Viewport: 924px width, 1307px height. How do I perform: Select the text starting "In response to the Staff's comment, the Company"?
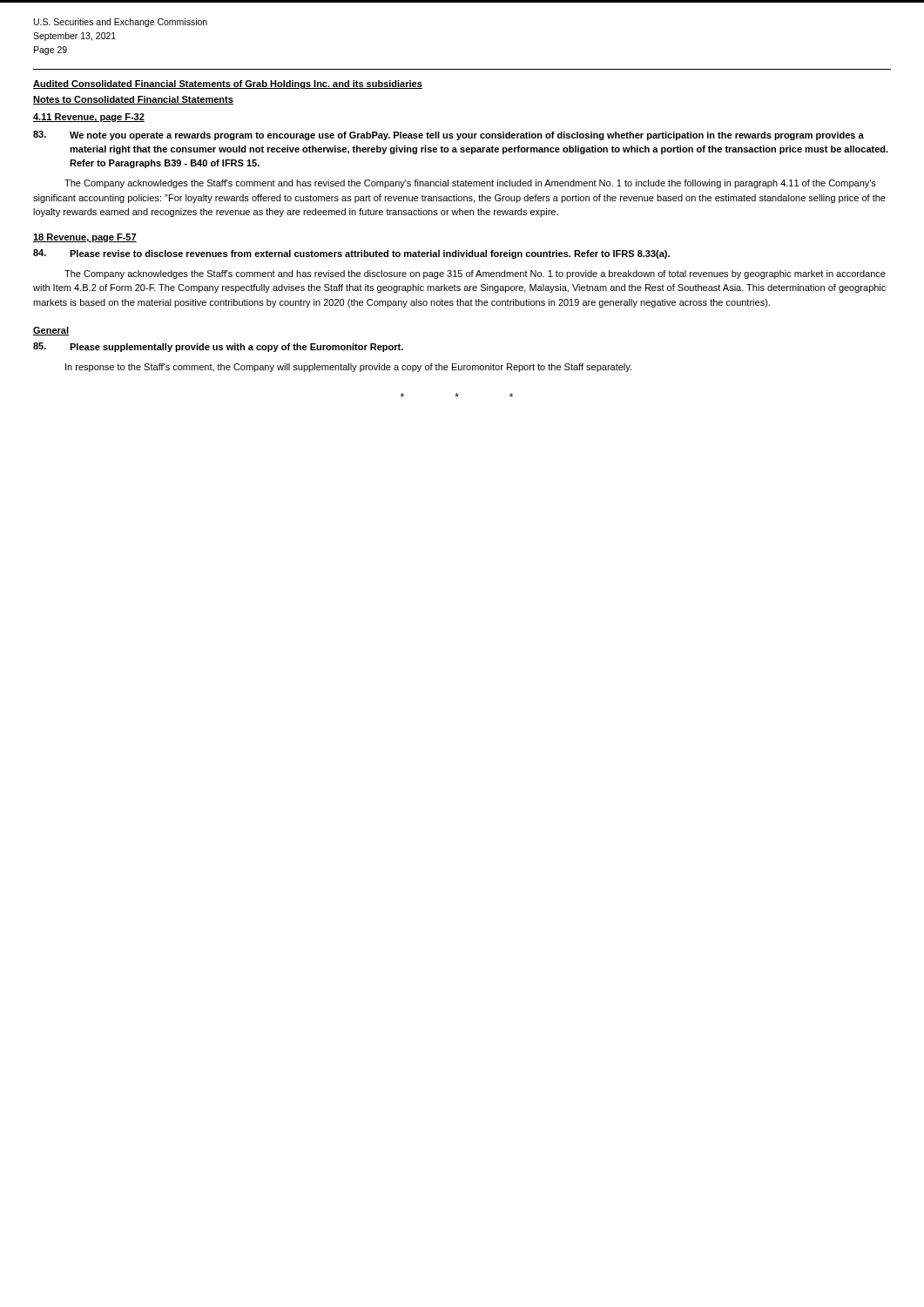[348, 367]
